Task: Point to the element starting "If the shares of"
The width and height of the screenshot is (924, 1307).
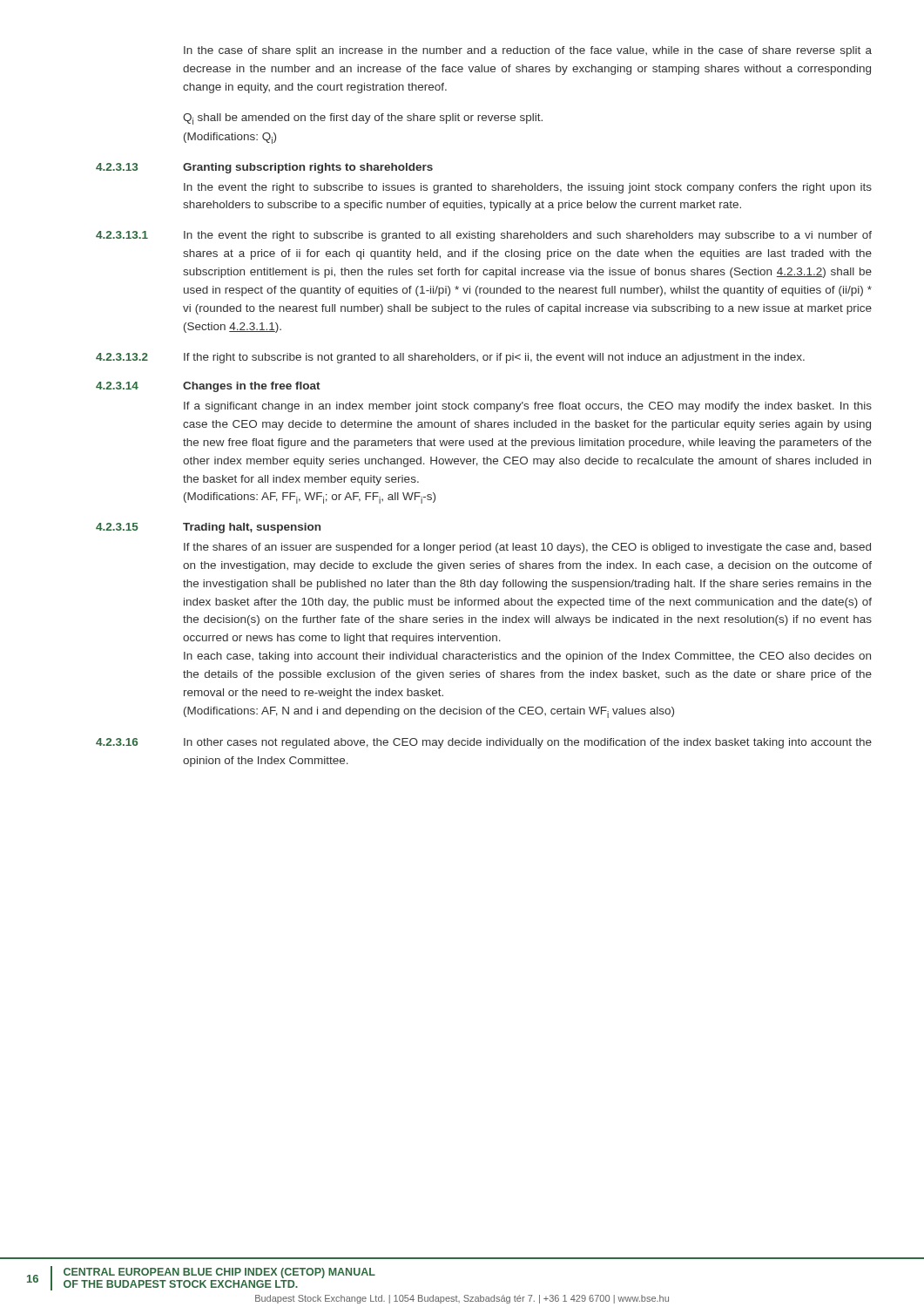Action: point(527,630)
